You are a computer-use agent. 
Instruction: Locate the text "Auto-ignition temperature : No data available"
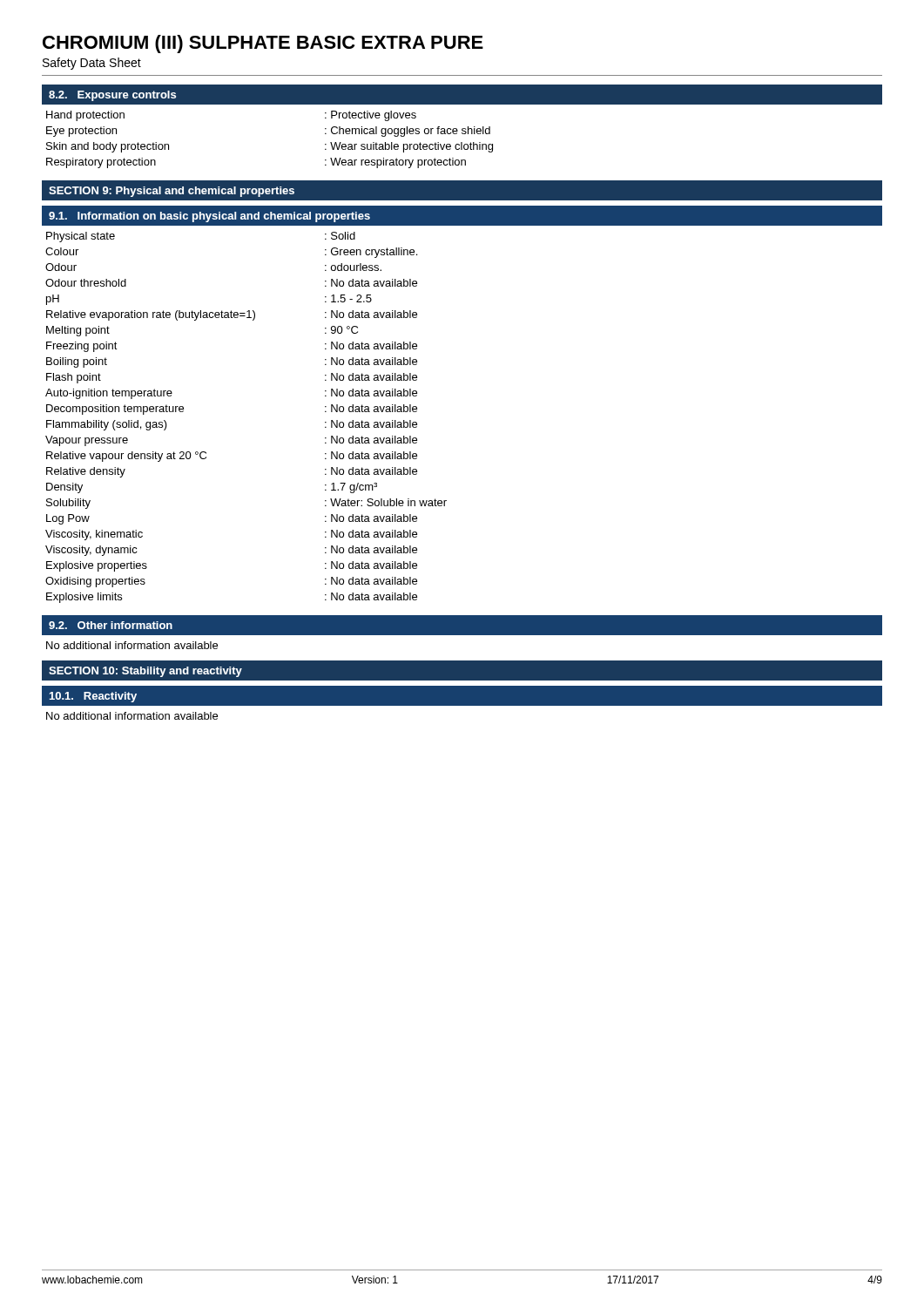[107, 393]
